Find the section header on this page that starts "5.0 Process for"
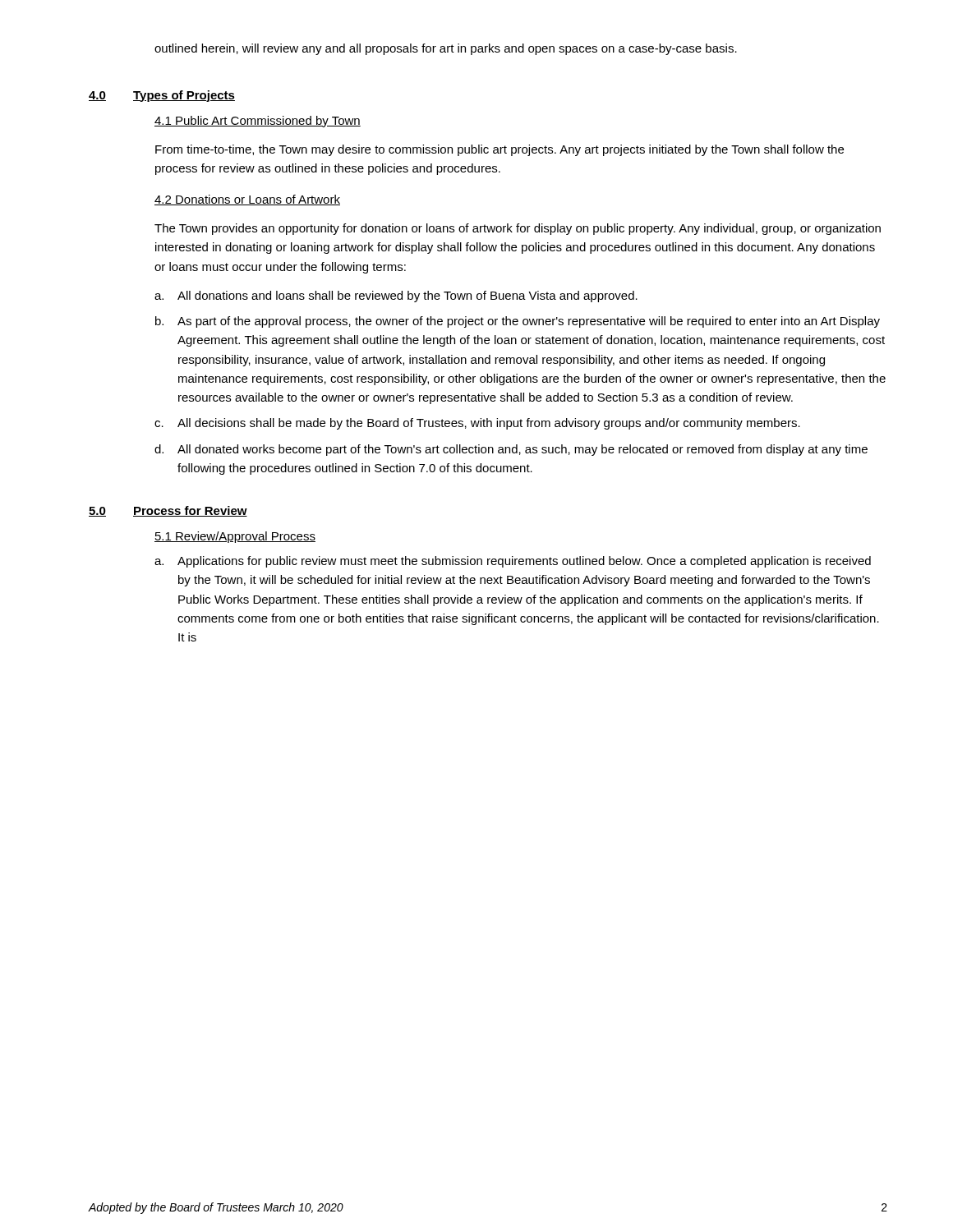953x1232 pixels. coord(168,511)
